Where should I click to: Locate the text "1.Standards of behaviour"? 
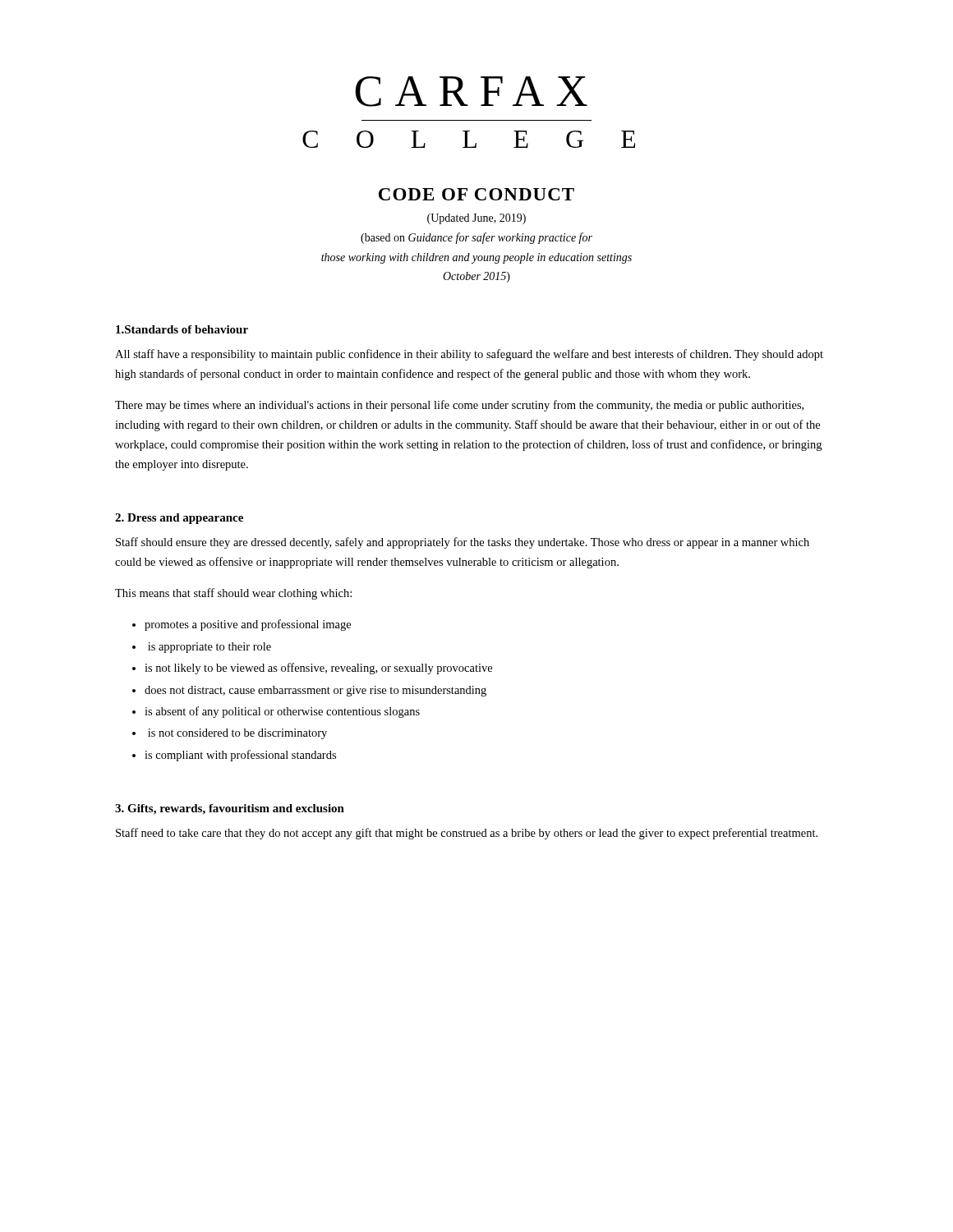click(182, 329)
